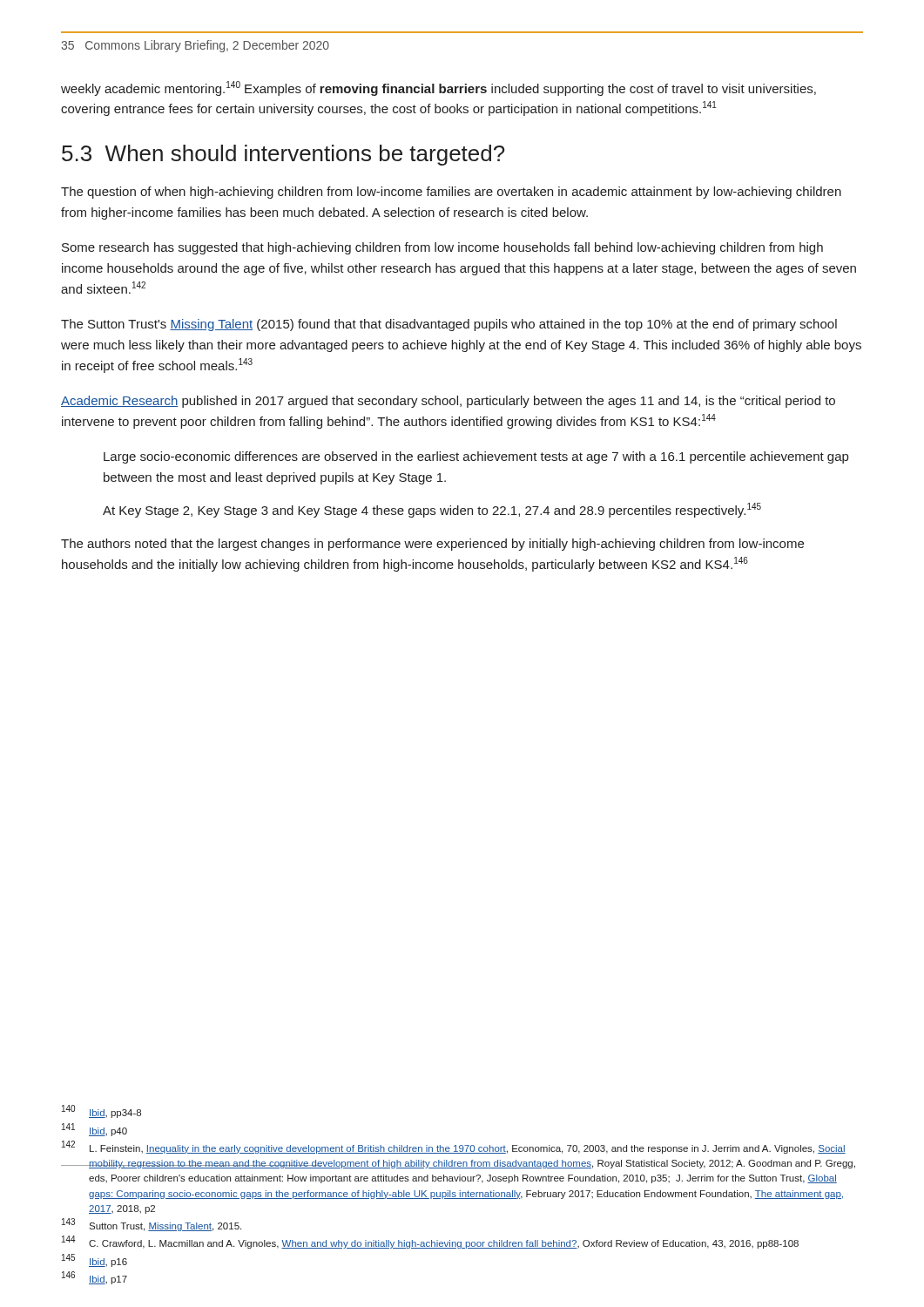Screen dimensions: 1307x924
Task: Select the text block with the text "weekly academic mentoring.140 Examples of removing financial barriers"
Action: (439, 98)
